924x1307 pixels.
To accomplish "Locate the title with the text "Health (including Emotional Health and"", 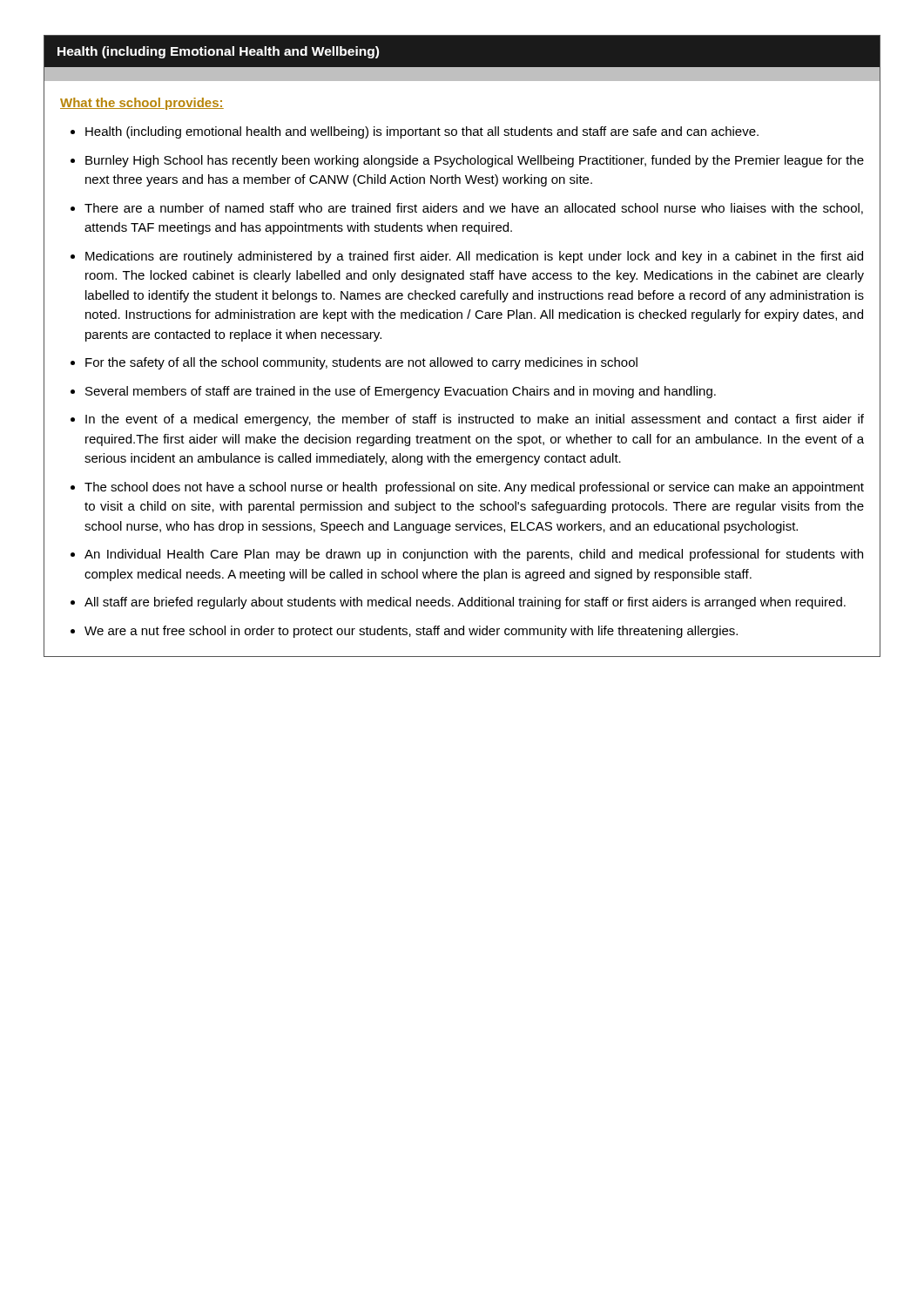I will (218, 51).
